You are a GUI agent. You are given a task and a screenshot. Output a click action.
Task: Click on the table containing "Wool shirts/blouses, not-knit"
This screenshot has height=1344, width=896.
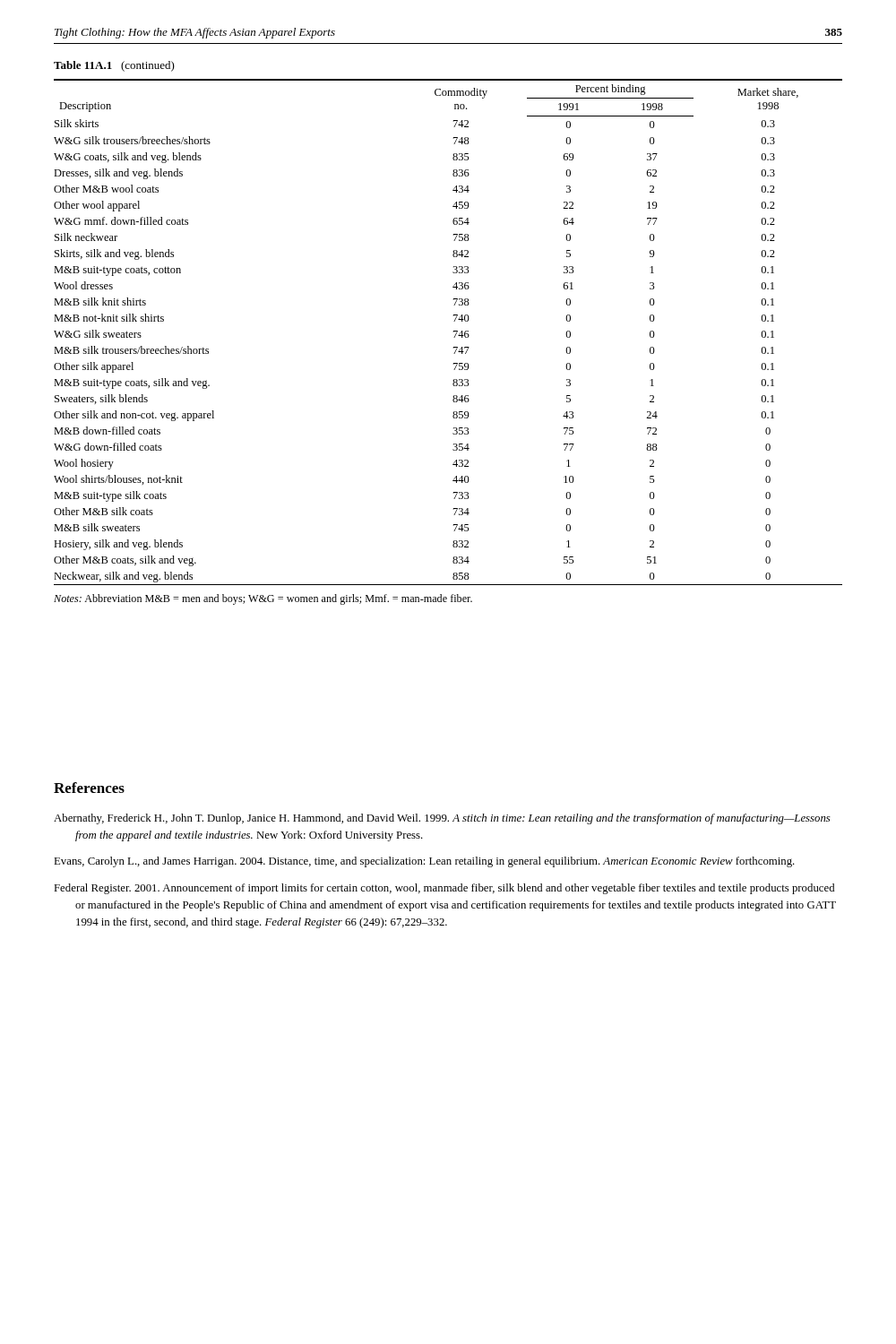tap(448, 343)
